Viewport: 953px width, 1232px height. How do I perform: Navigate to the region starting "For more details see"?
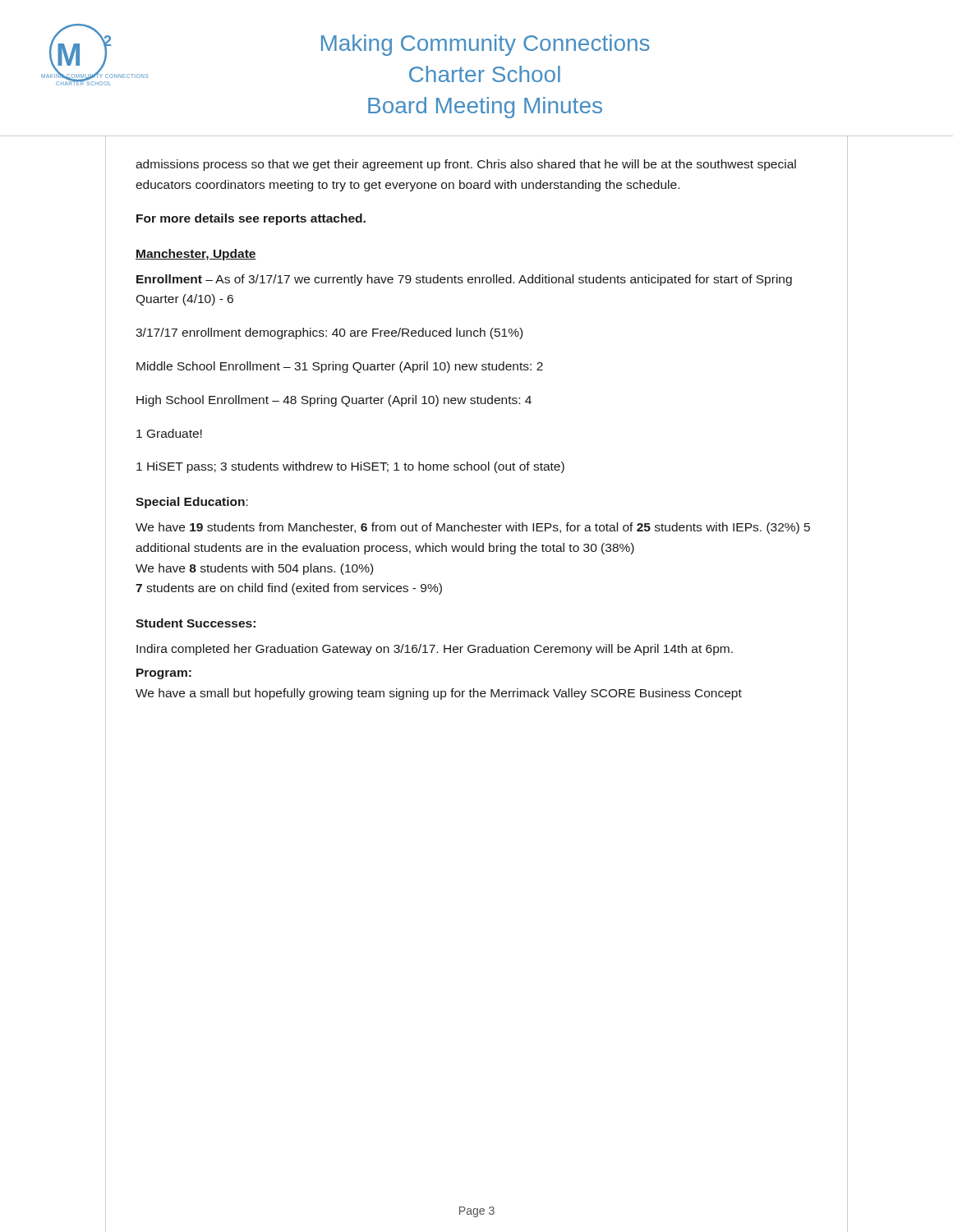[x=251, y=218]
